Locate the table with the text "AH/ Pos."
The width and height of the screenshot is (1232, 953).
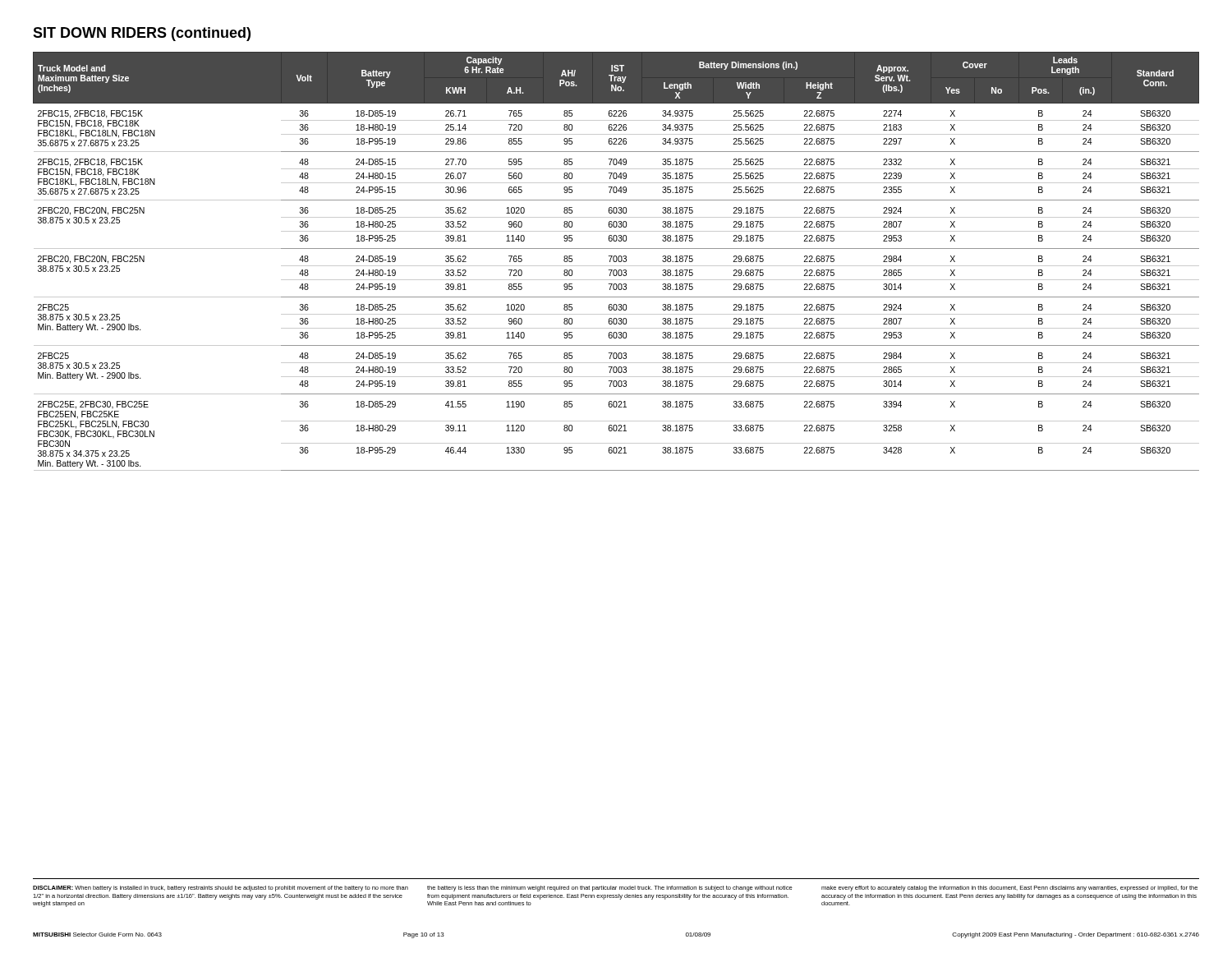point(616,261)
